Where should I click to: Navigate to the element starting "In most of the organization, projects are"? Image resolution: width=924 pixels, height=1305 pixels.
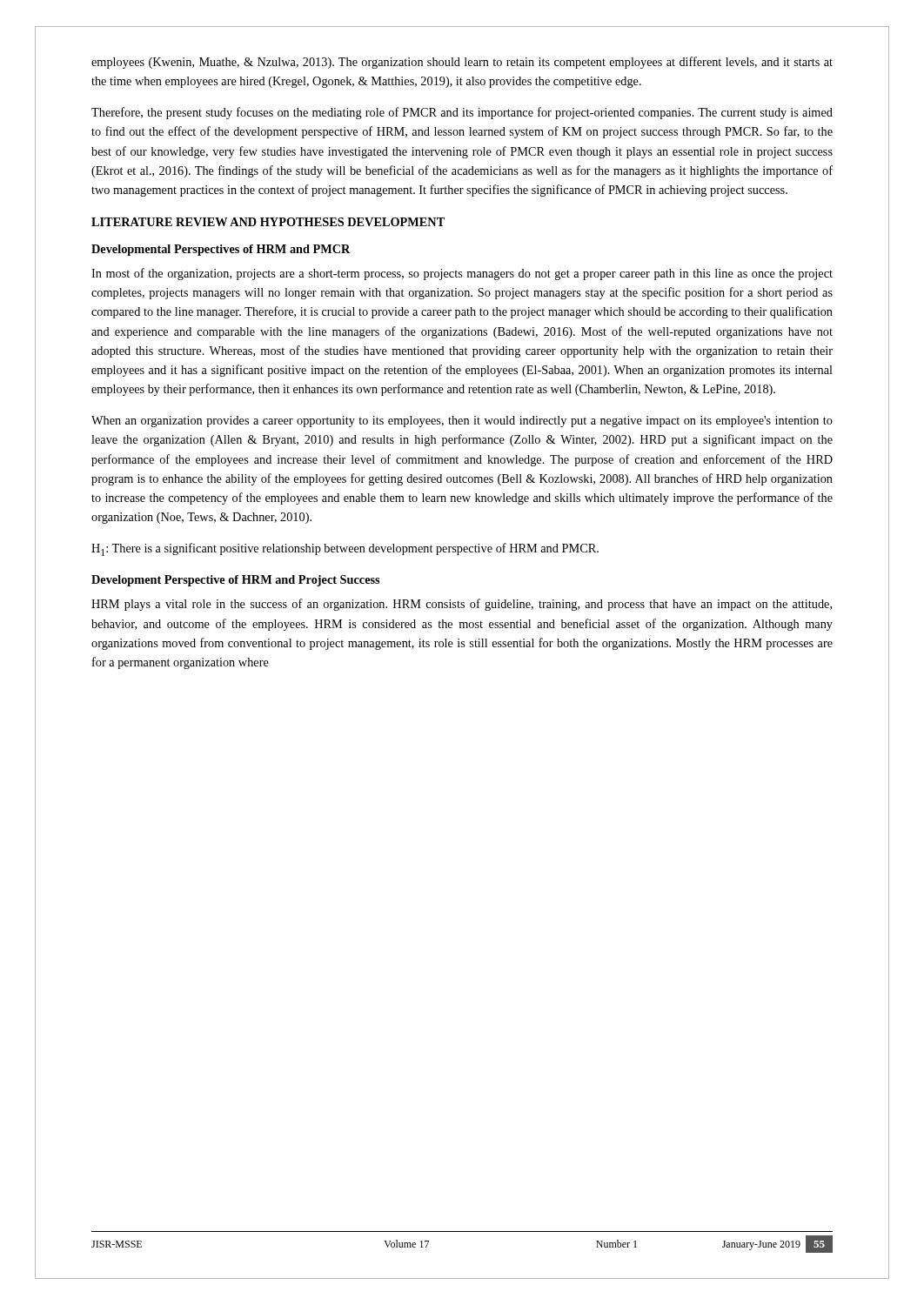462,331
